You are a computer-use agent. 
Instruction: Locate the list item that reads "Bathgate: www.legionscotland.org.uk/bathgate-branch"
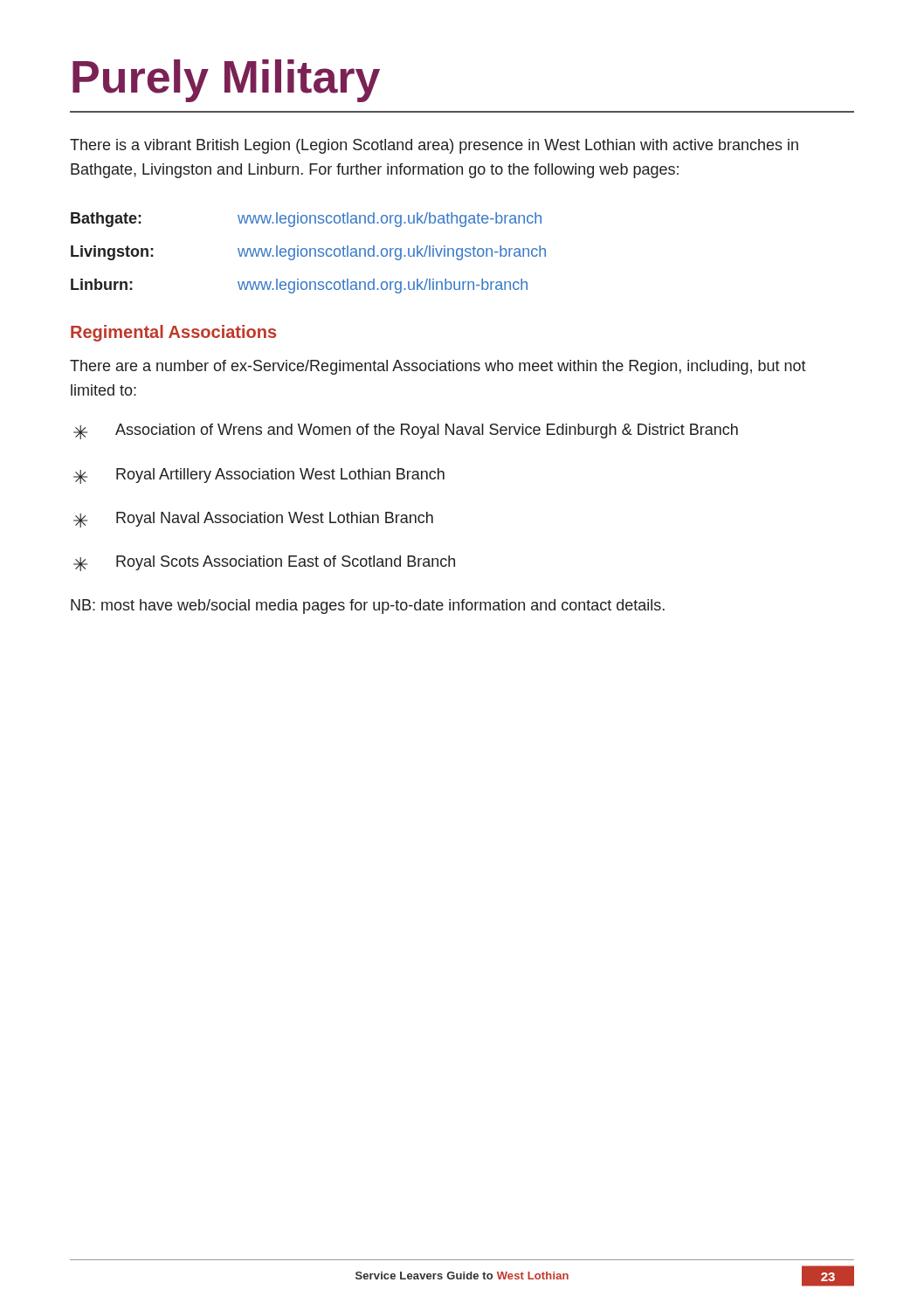[306, 219]
